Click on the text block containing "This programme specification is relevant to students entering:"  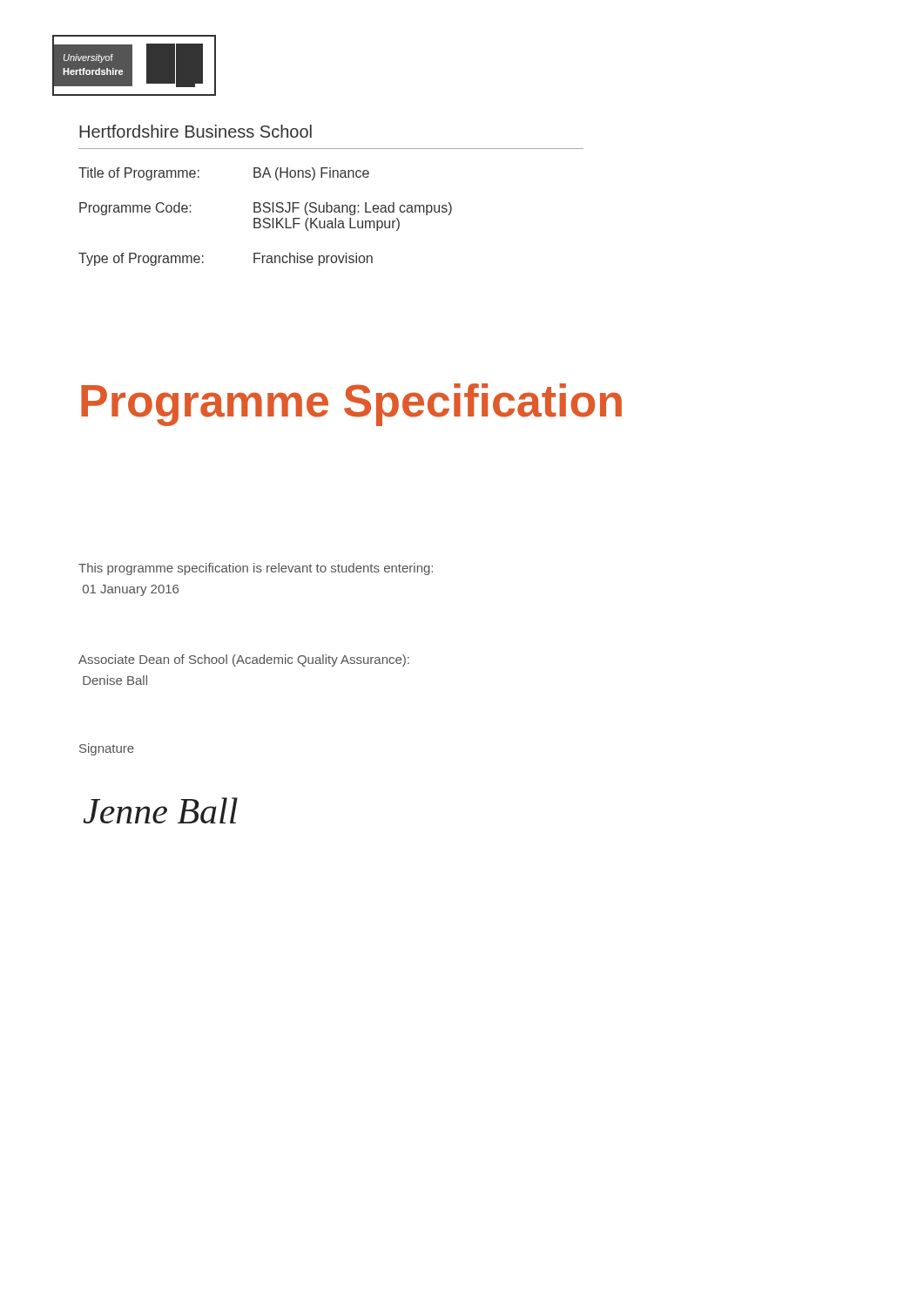pos(256,578)
